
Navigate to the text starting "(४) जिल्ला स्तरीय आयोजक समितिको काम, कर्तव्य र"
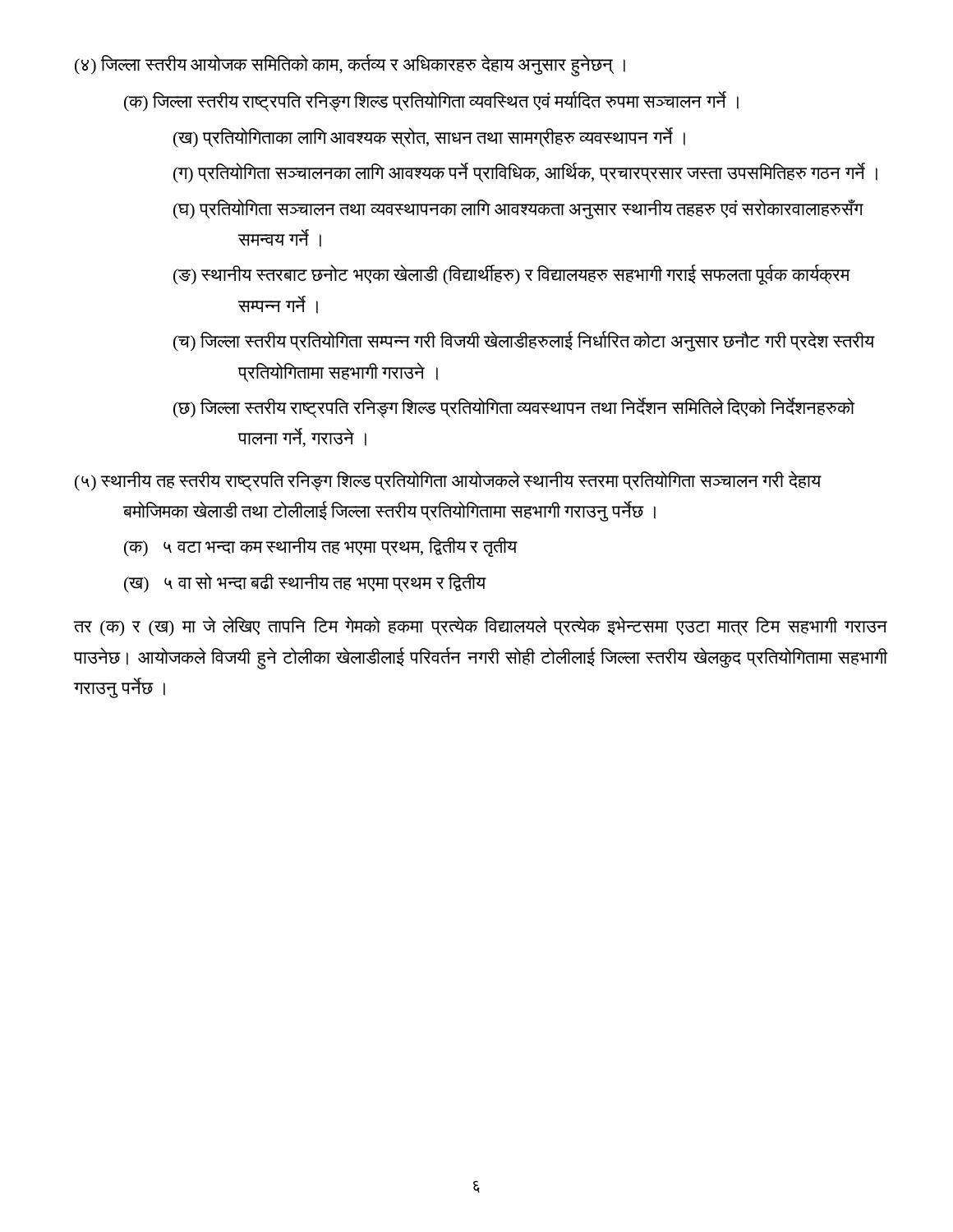coord(352,64)
